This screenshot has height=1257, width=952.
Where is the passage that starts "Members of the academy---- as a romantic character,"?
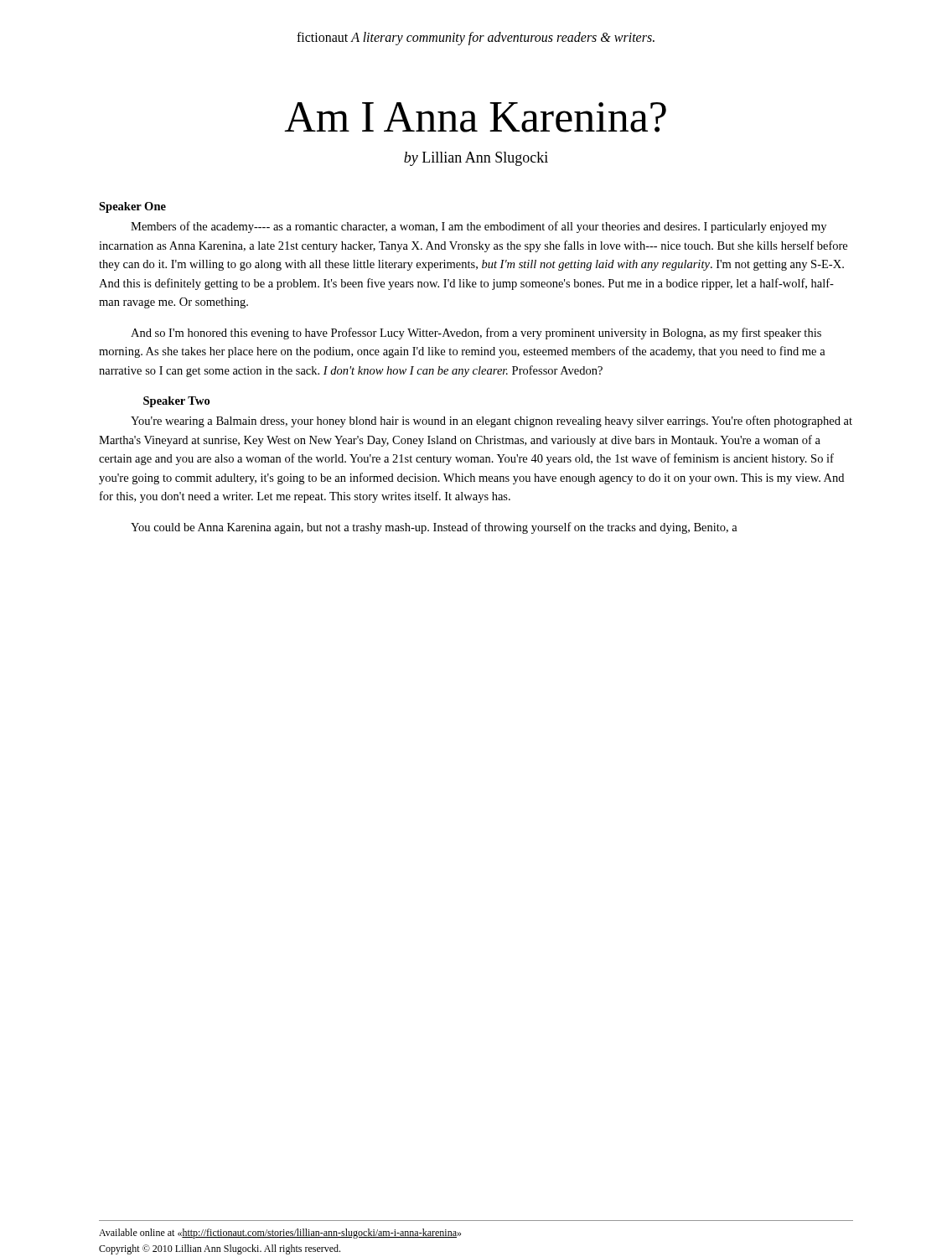pos(476,264)
